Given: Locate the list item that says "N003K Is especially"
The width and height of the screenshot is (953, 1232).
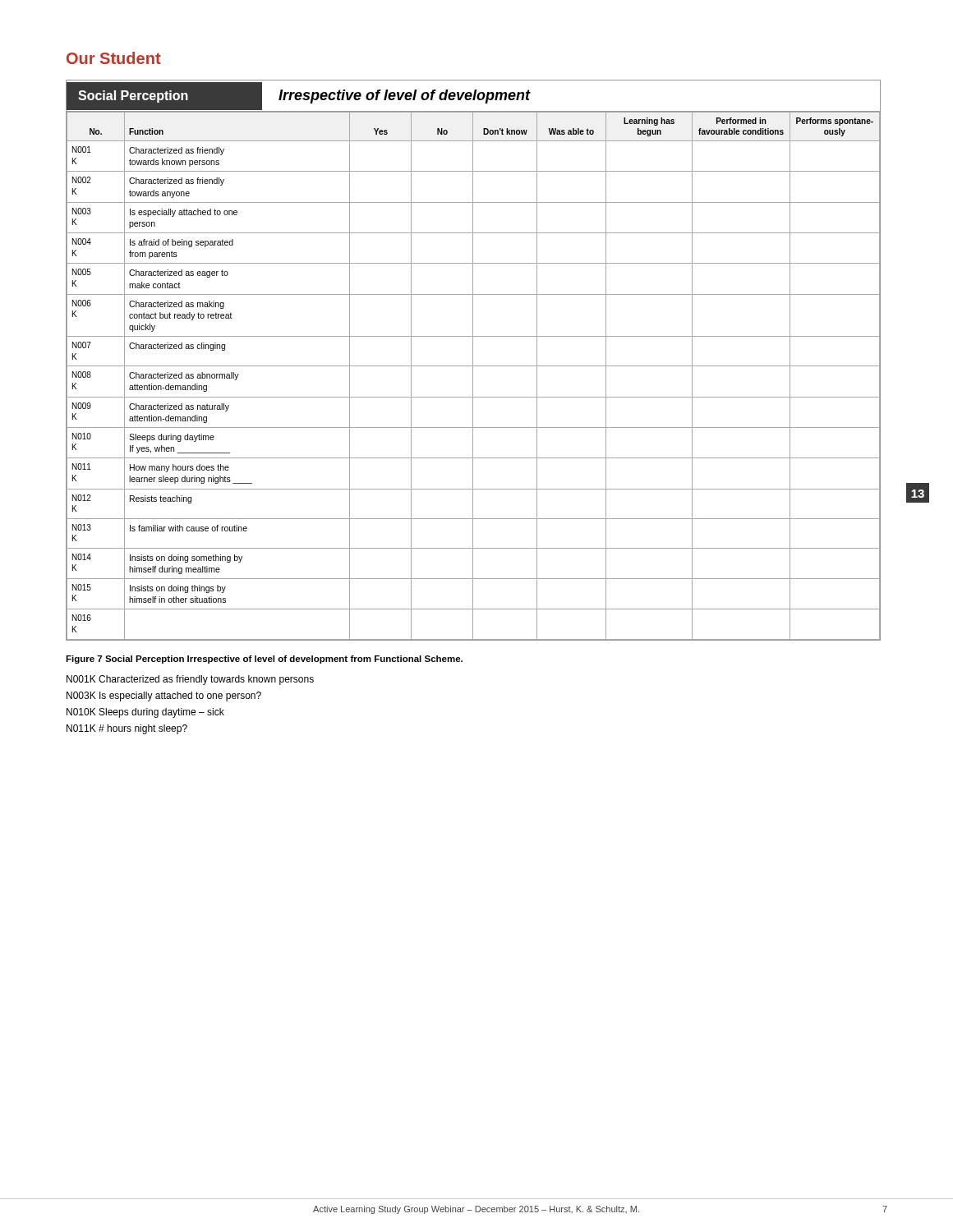Looking at the screenshot, I should tap(164, 696).
